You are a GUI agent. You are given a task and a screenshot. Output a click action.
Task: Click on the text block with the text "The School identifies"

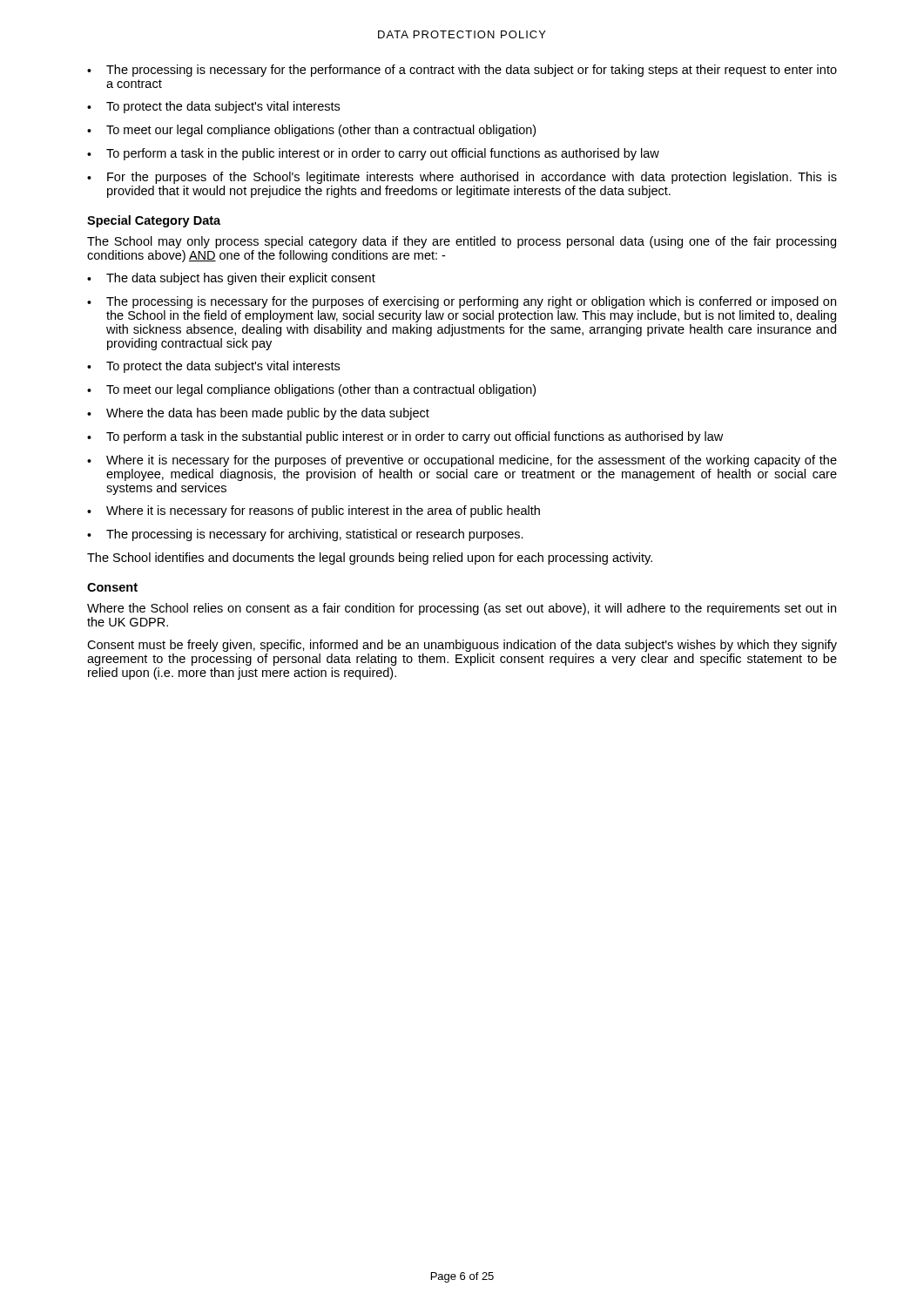pos(370,558)
